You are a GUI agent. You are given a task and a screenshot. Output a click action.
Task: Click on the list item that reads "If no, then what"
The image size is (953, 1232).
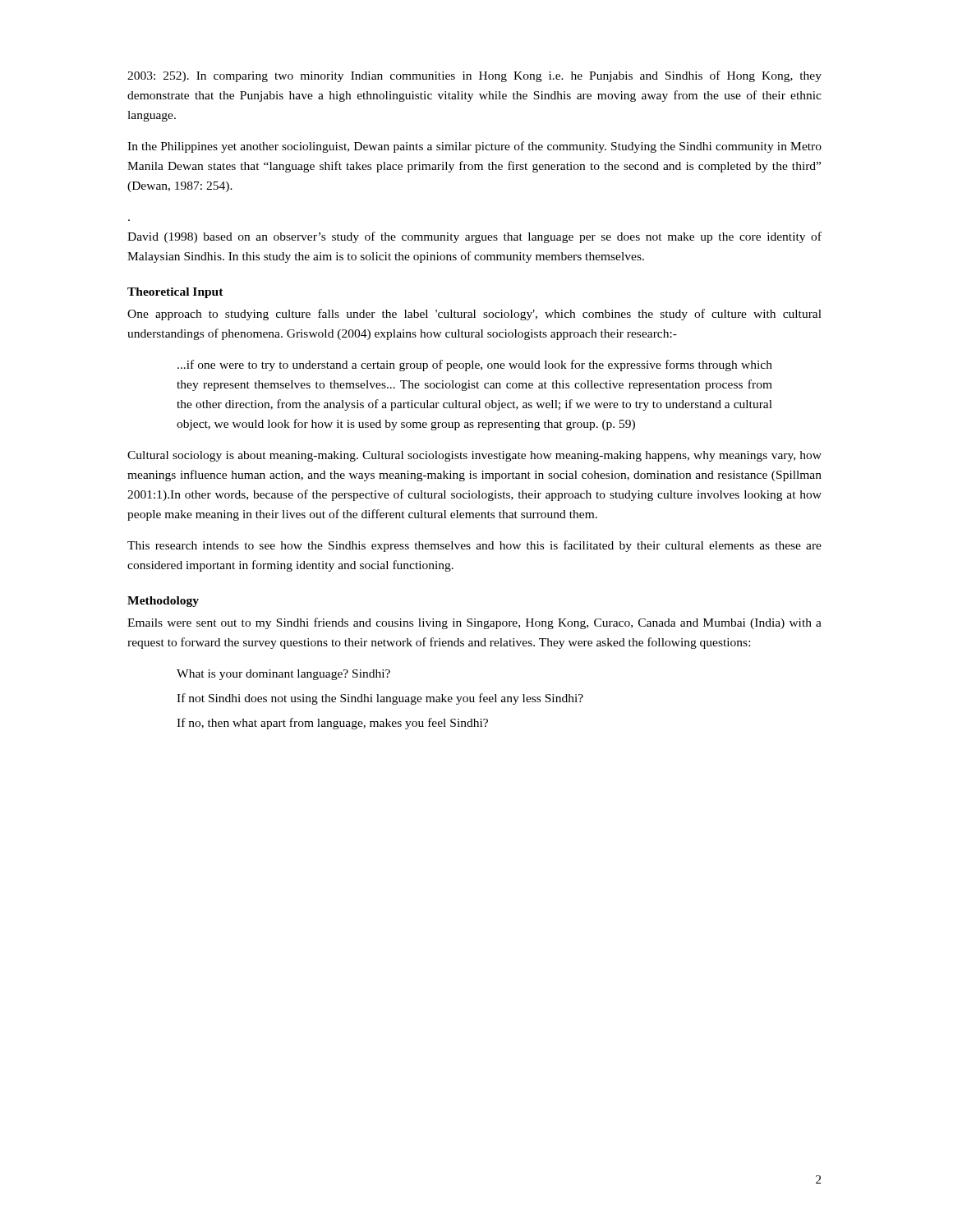coord(333,723)
